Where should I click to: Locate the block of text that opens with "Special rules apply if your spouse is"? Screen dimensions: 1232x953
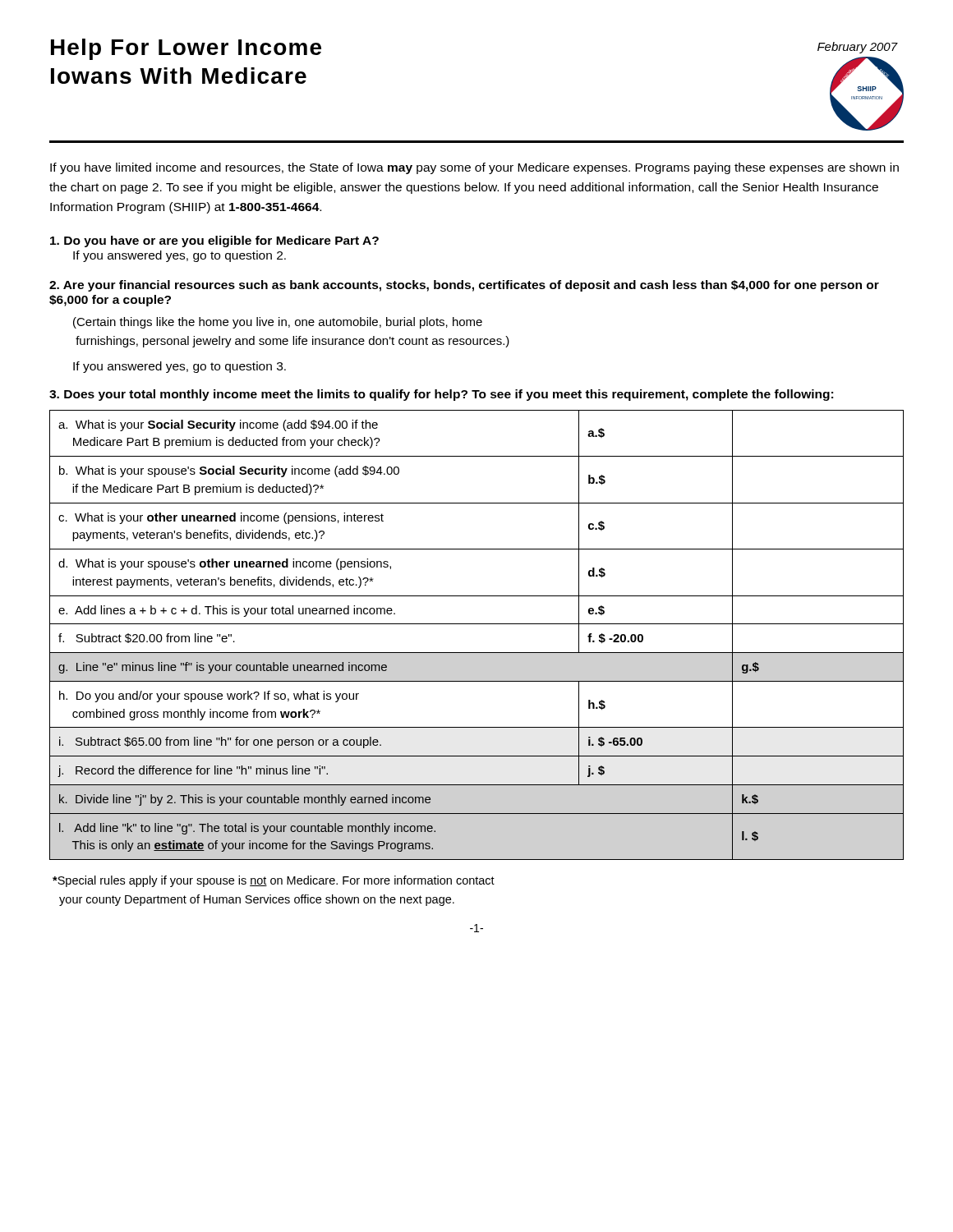pos(272,890)
